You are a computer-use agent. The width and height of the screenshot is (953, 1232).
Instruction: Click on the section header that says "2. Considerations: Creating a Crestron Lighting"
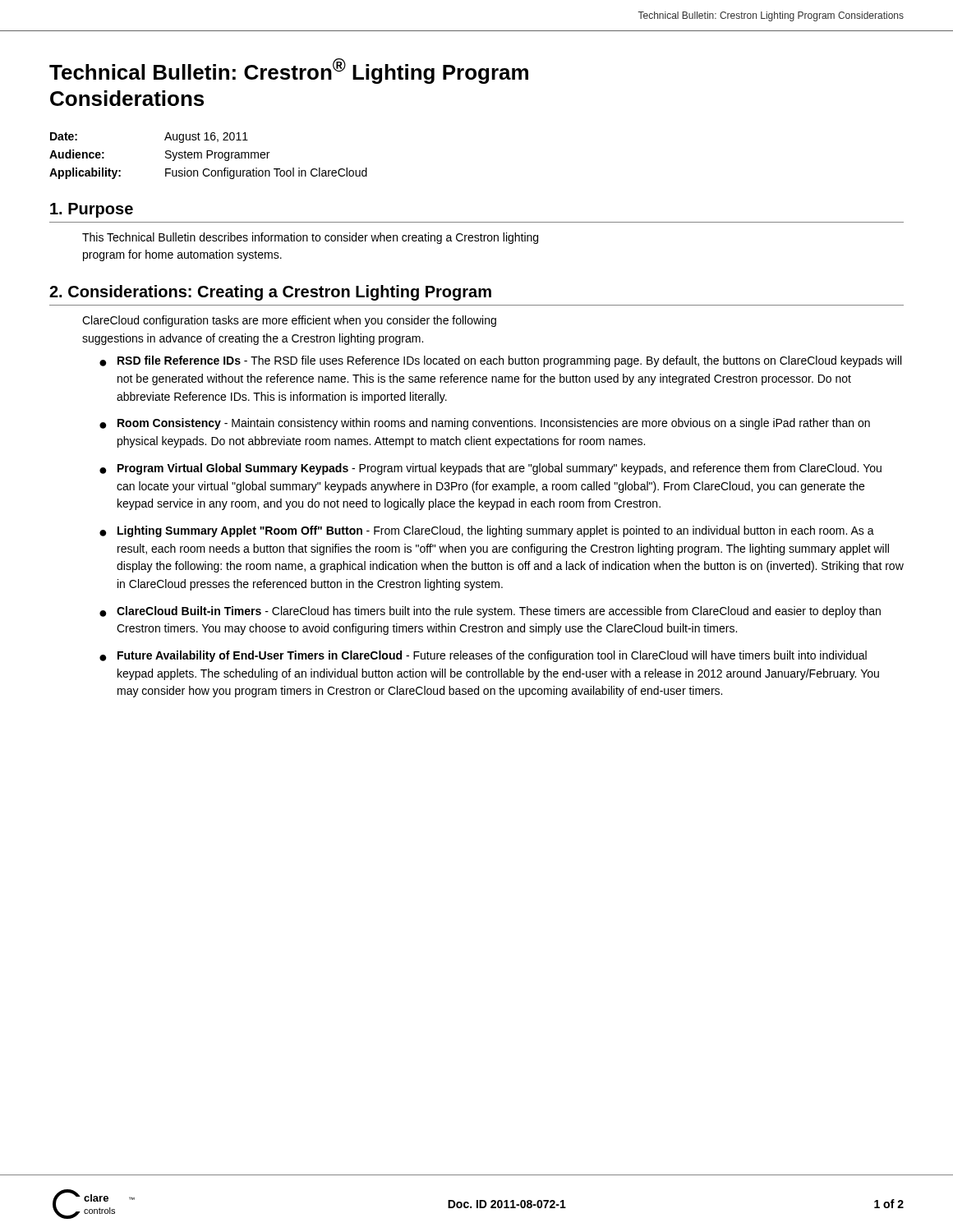pyautogui.click(x=271, y=292)
